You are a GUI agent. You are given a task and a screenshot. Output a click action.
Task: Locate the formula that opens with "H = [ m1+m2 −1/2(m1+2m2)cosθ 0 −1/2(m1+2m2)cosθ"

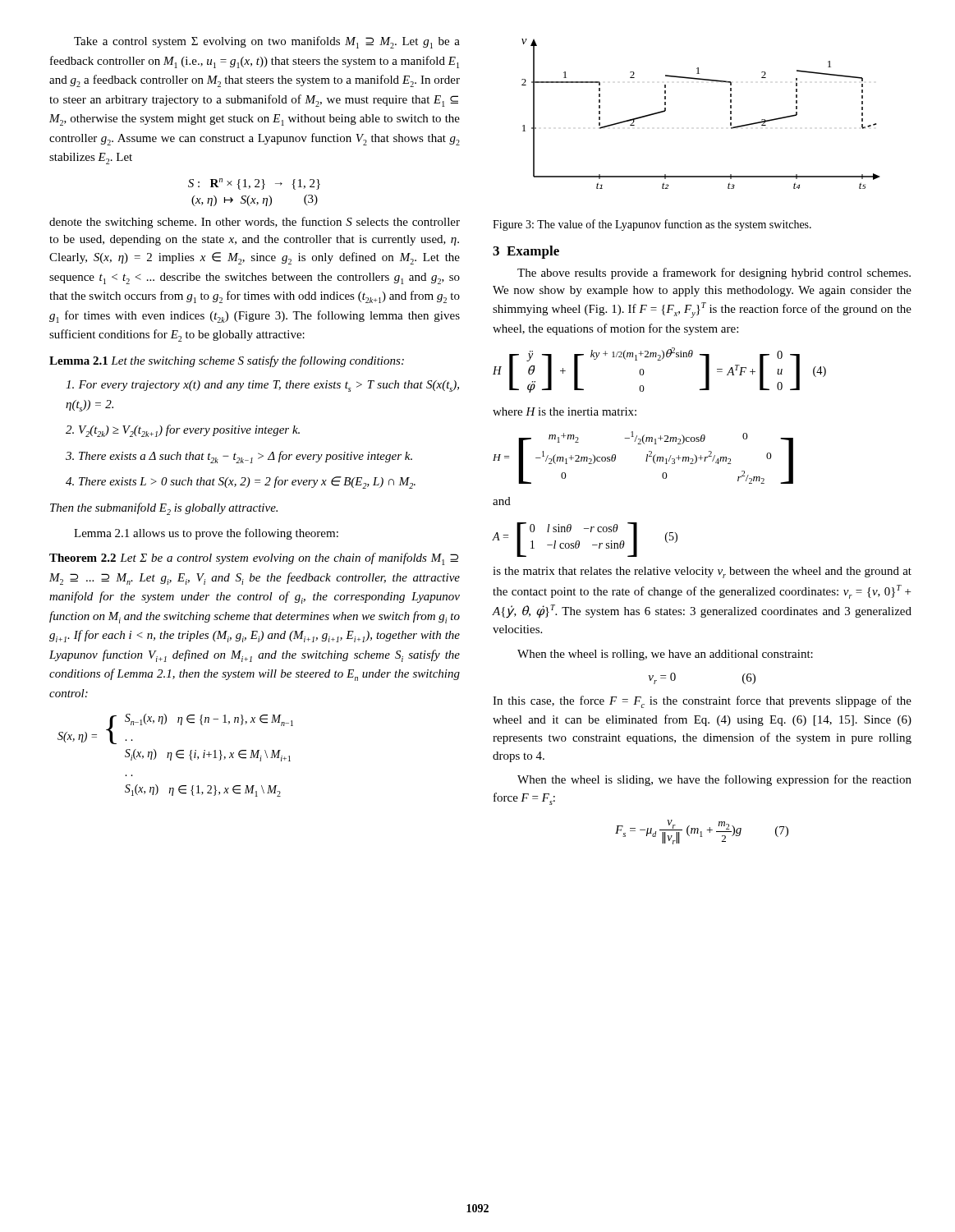(x=645, y=458)
